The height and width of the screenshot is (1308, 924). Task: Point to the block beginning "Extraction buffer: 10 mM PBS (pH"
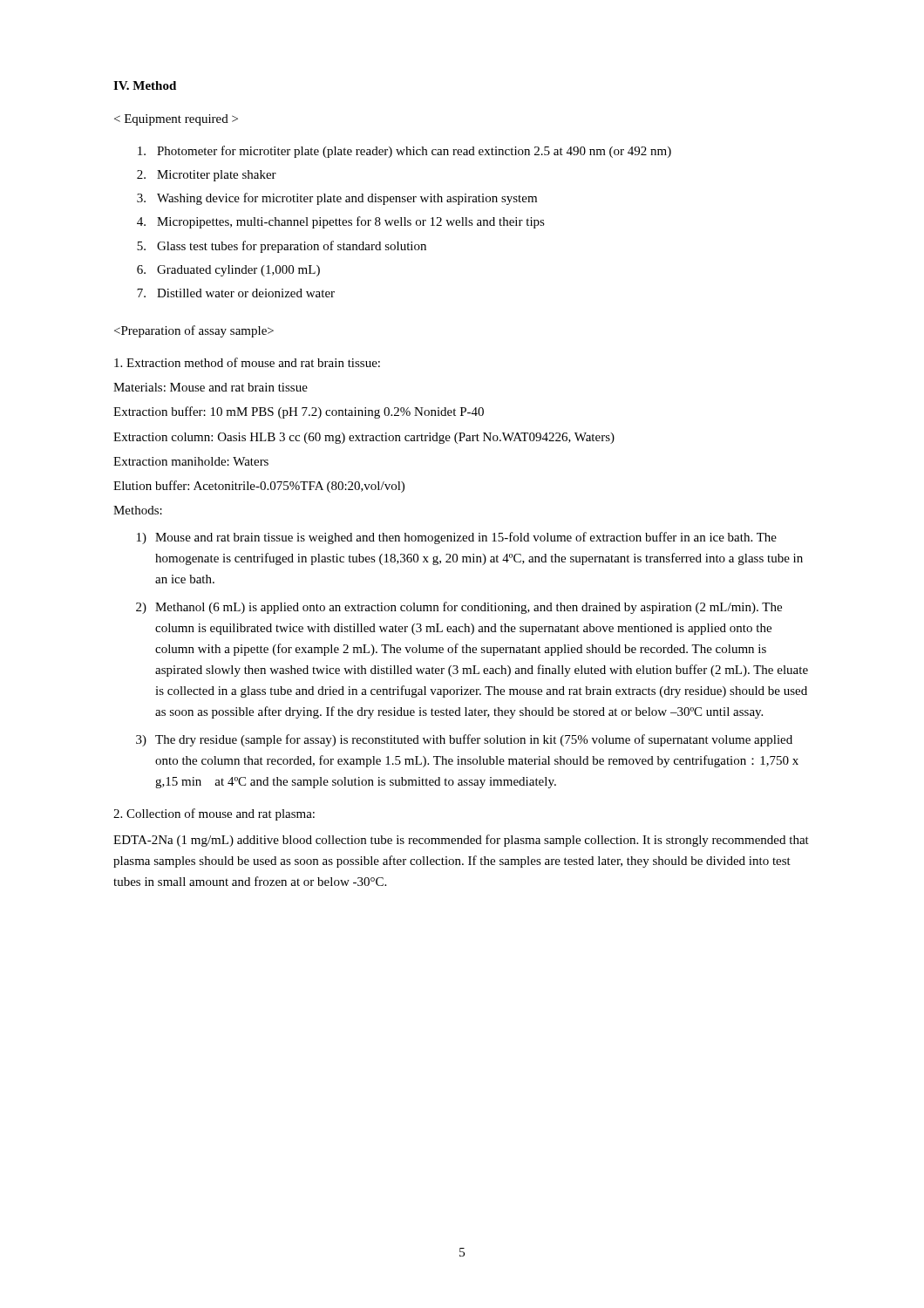click(299, 412)
